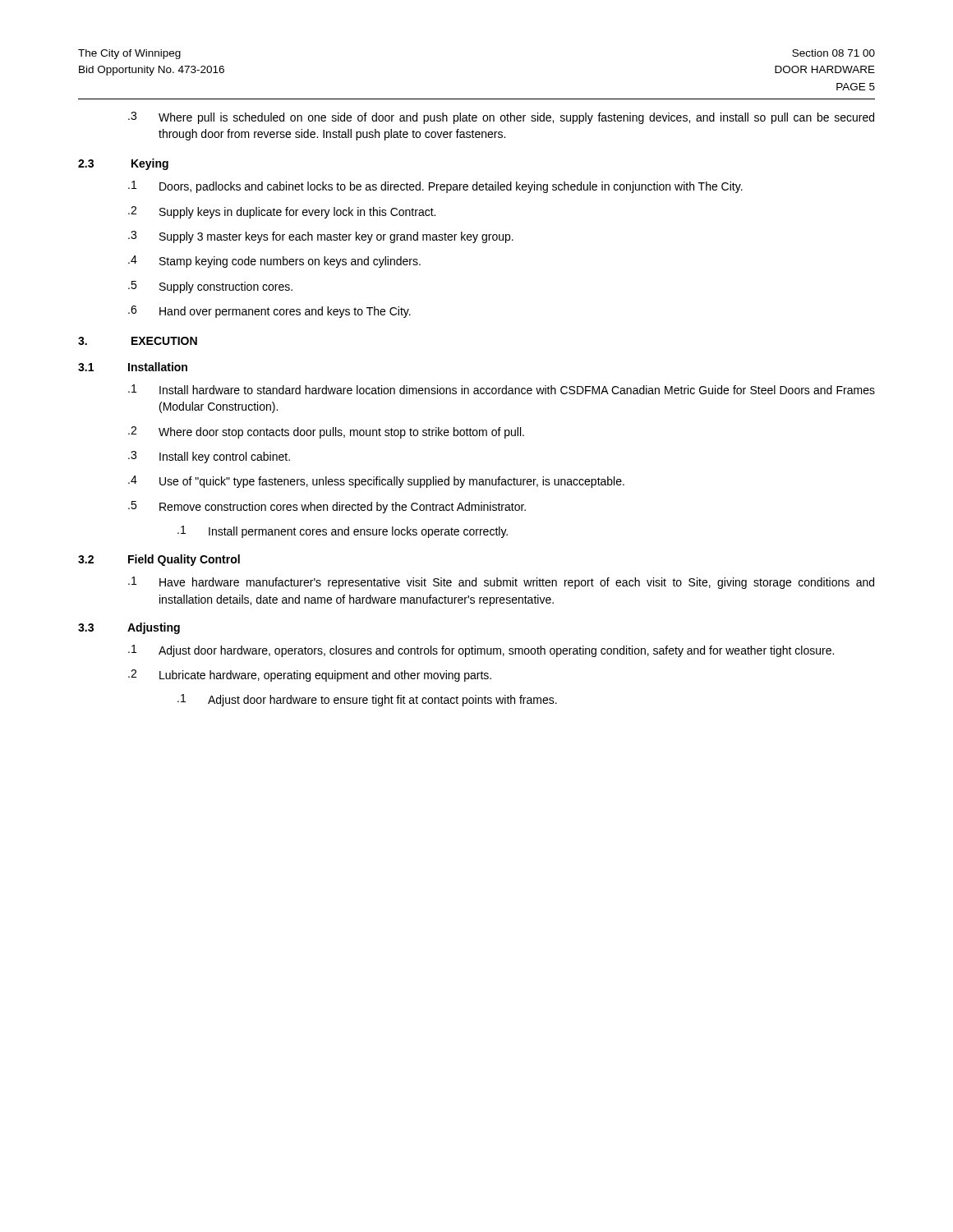The image size is (953, 1232).
Task: Locate the text starting ".3 Supply 3"
Action: [x=501, y=237]
